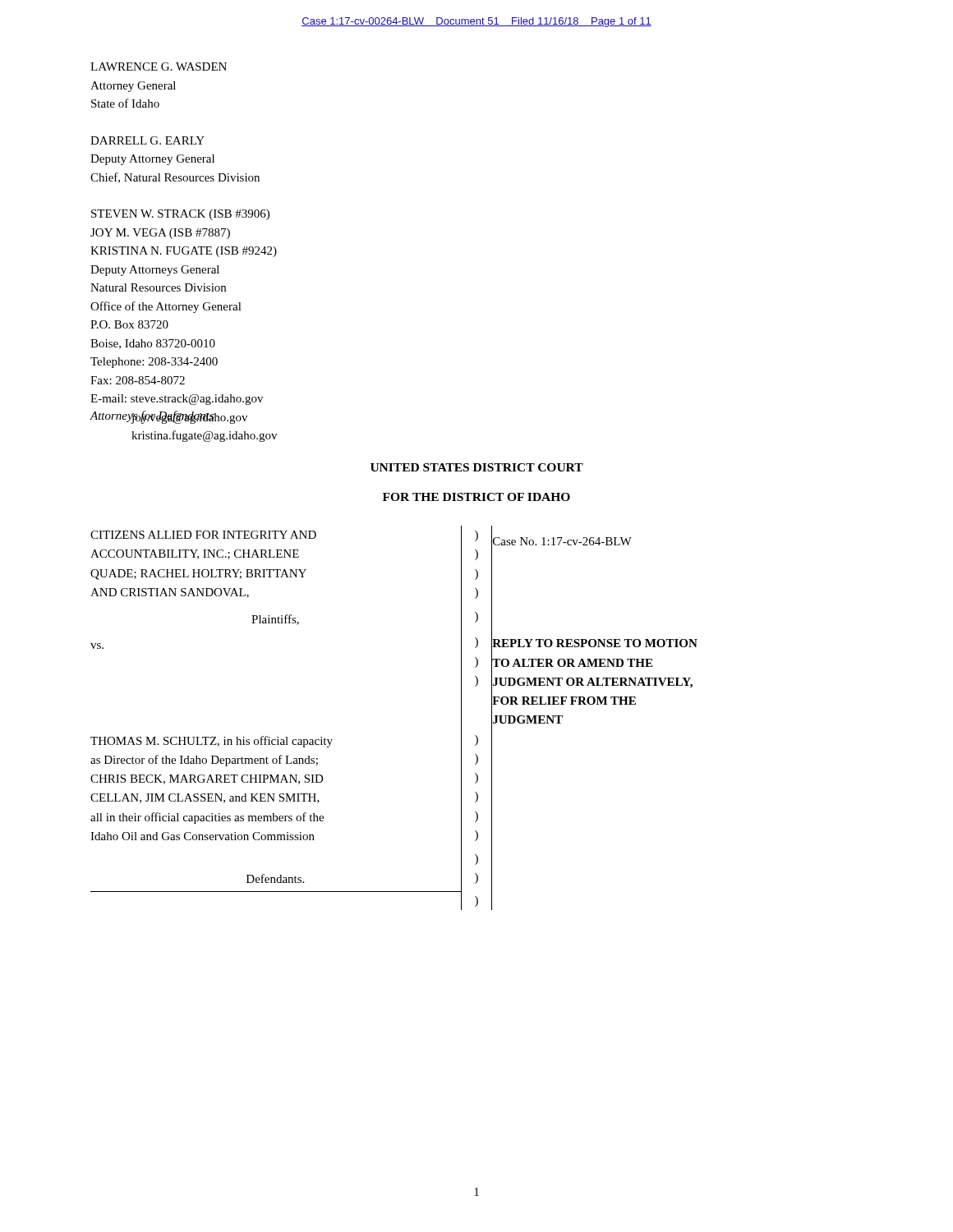
Task: Locate the text "Attorneys for Defendants"
Action: point(152,416)
